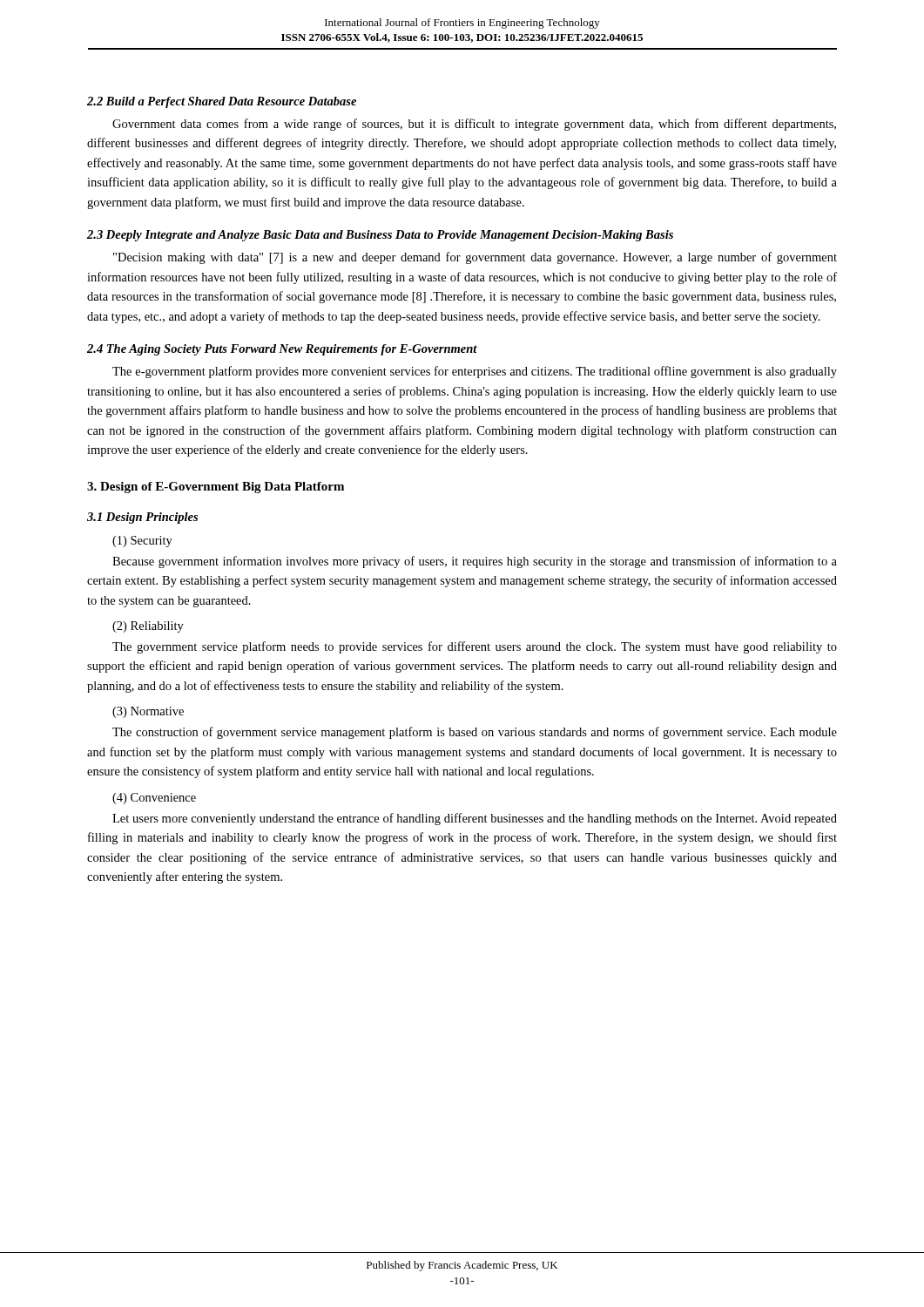Click on the section header with the text "2.4 The Aging Society"

point(282,349)
